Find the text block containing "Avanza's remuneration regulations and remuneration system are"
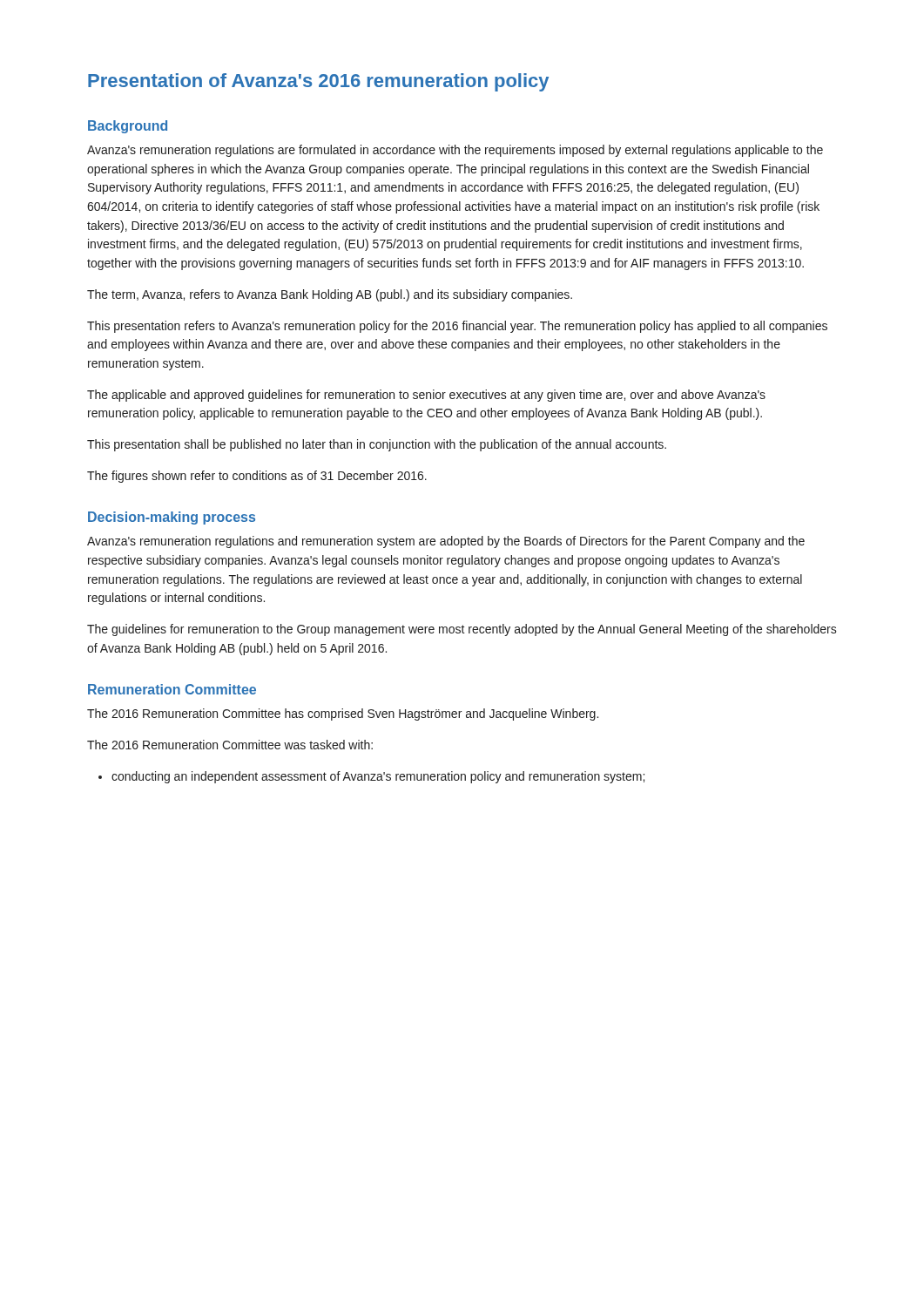Image resolution: width=924 pixels, height=1307 pixels. [462, 570]
